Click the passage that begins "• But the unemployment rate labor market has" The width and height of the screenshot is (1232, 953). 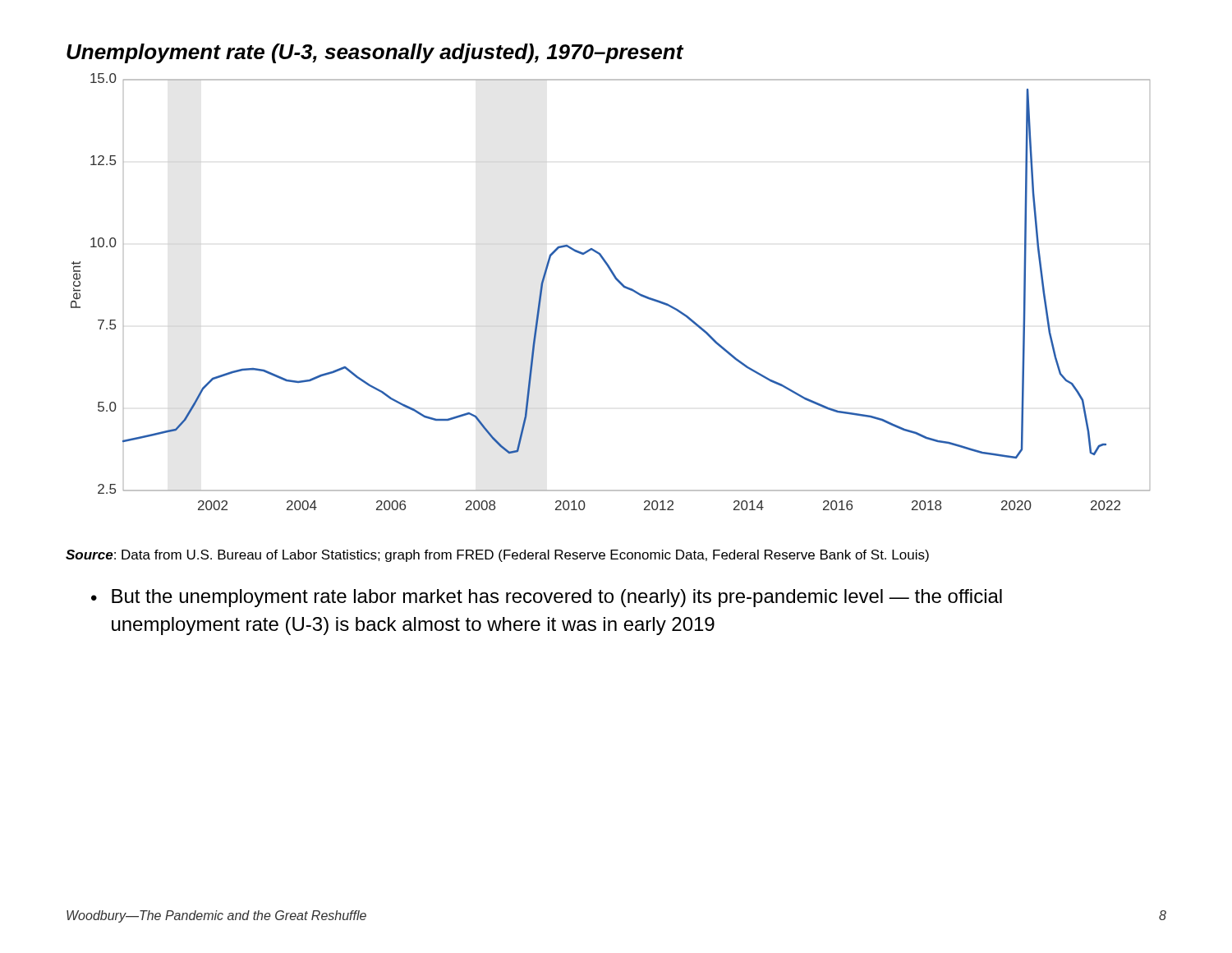pos(563,611)
